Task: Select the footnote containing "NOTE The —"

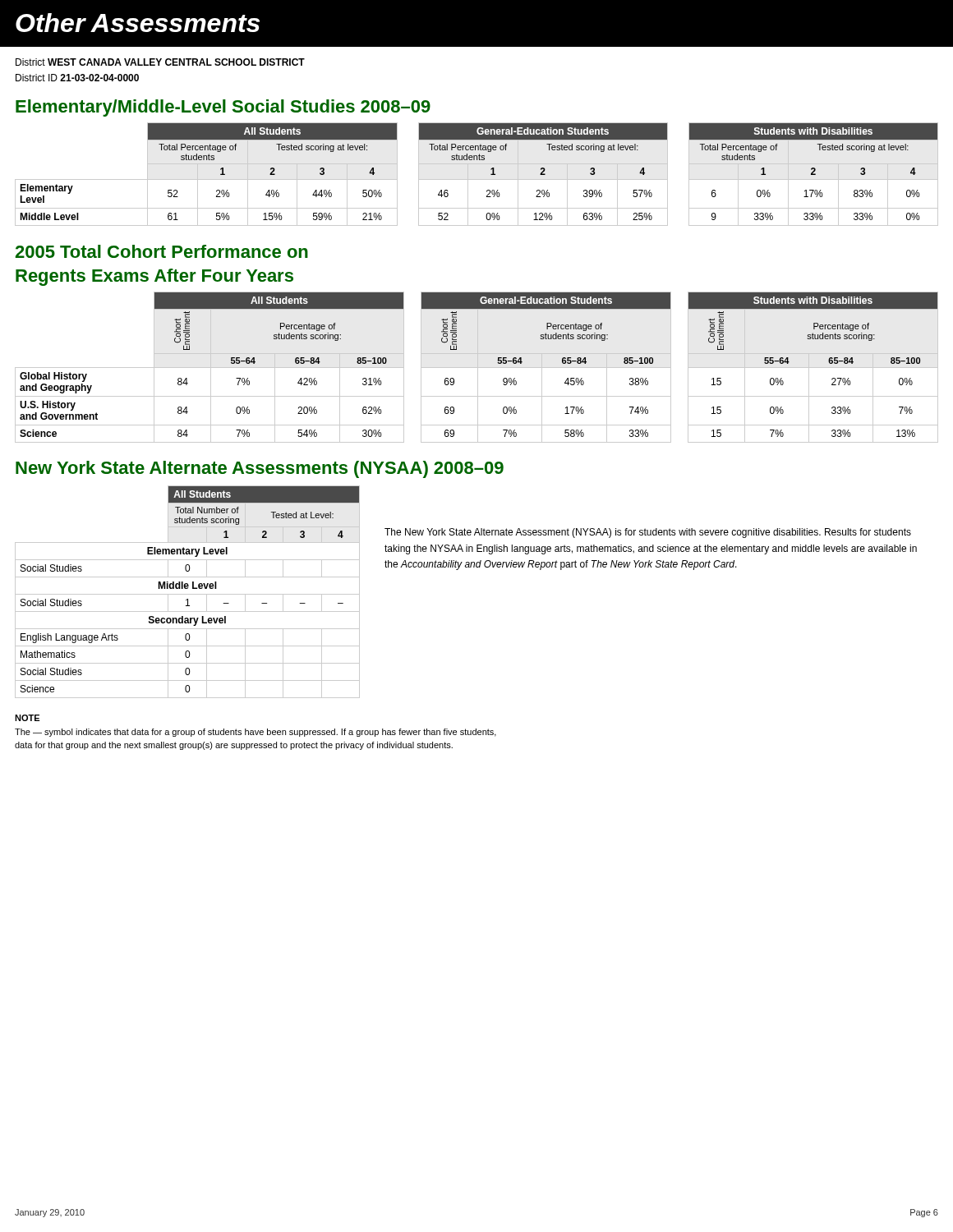Action: [476, 732]
